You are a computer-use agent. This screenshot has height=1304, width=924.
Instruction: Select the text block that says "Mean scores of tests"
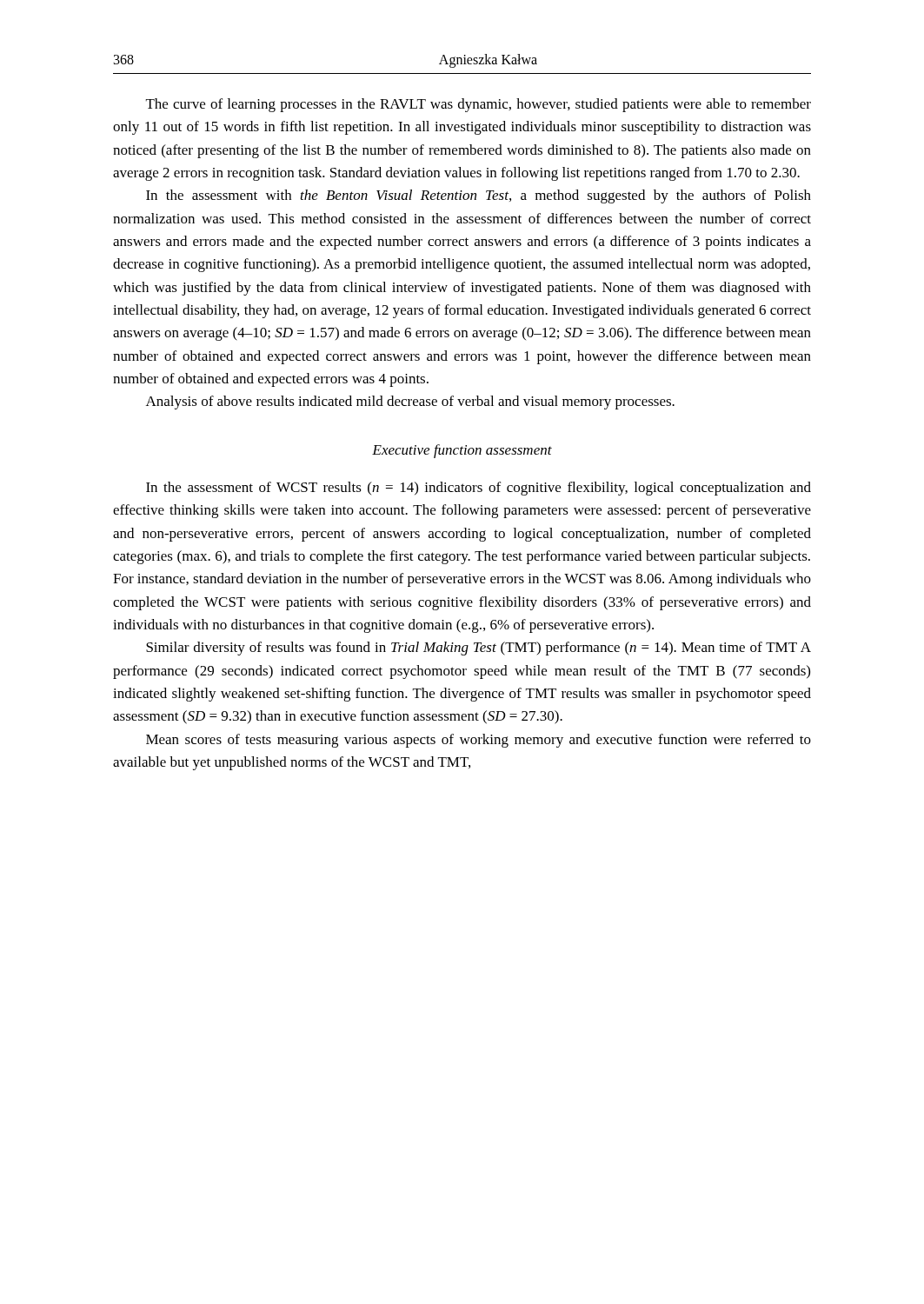tap(462, 751)
